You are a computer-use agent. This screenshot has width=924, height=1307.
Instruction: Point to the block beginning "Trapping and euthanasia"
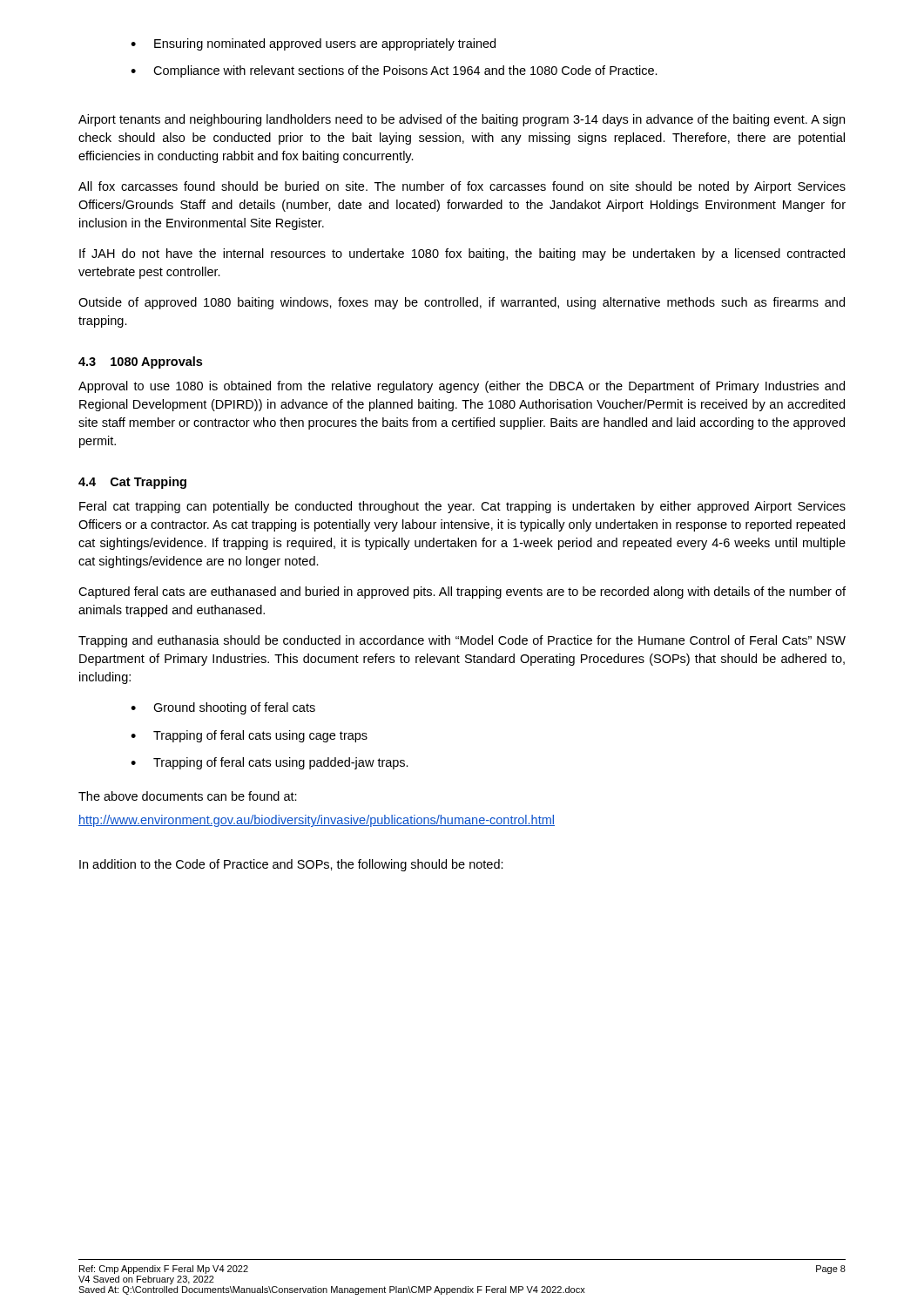[462, 659]
